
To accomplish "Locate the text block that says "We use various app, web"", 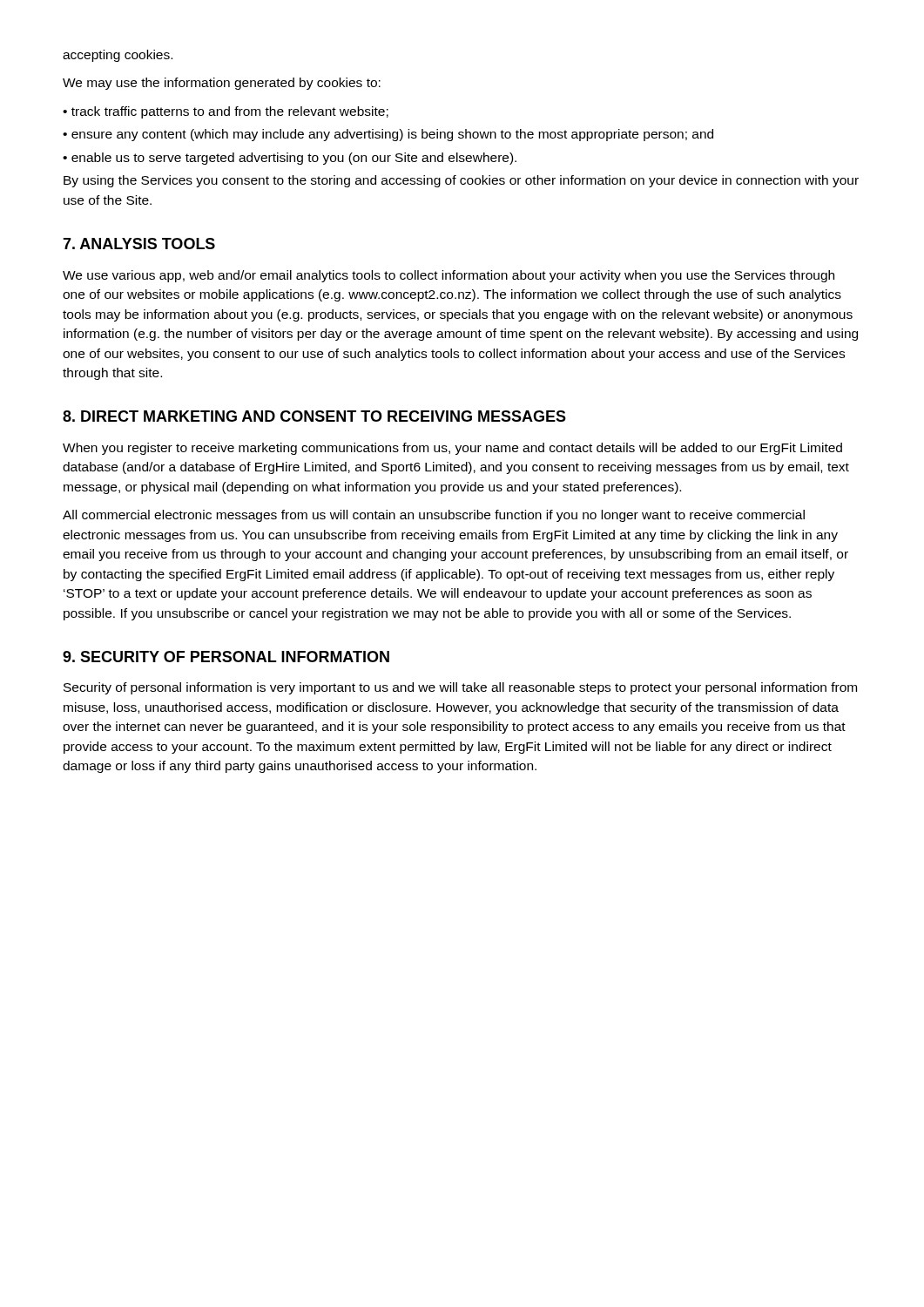I will [x=462, y=324].
